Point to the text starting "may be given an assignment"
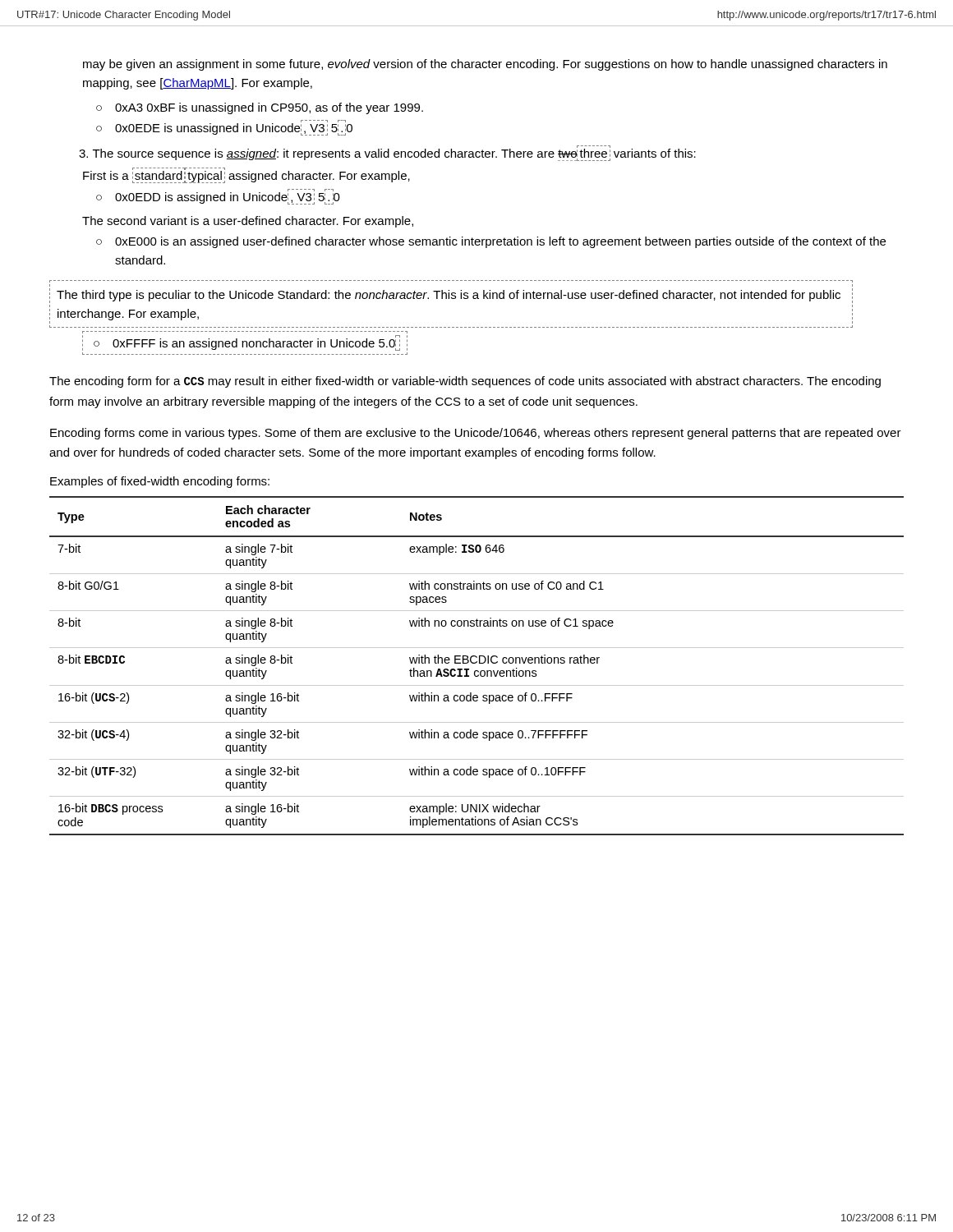The width and height of the screenshot is (953, 1232). (485, 73)
